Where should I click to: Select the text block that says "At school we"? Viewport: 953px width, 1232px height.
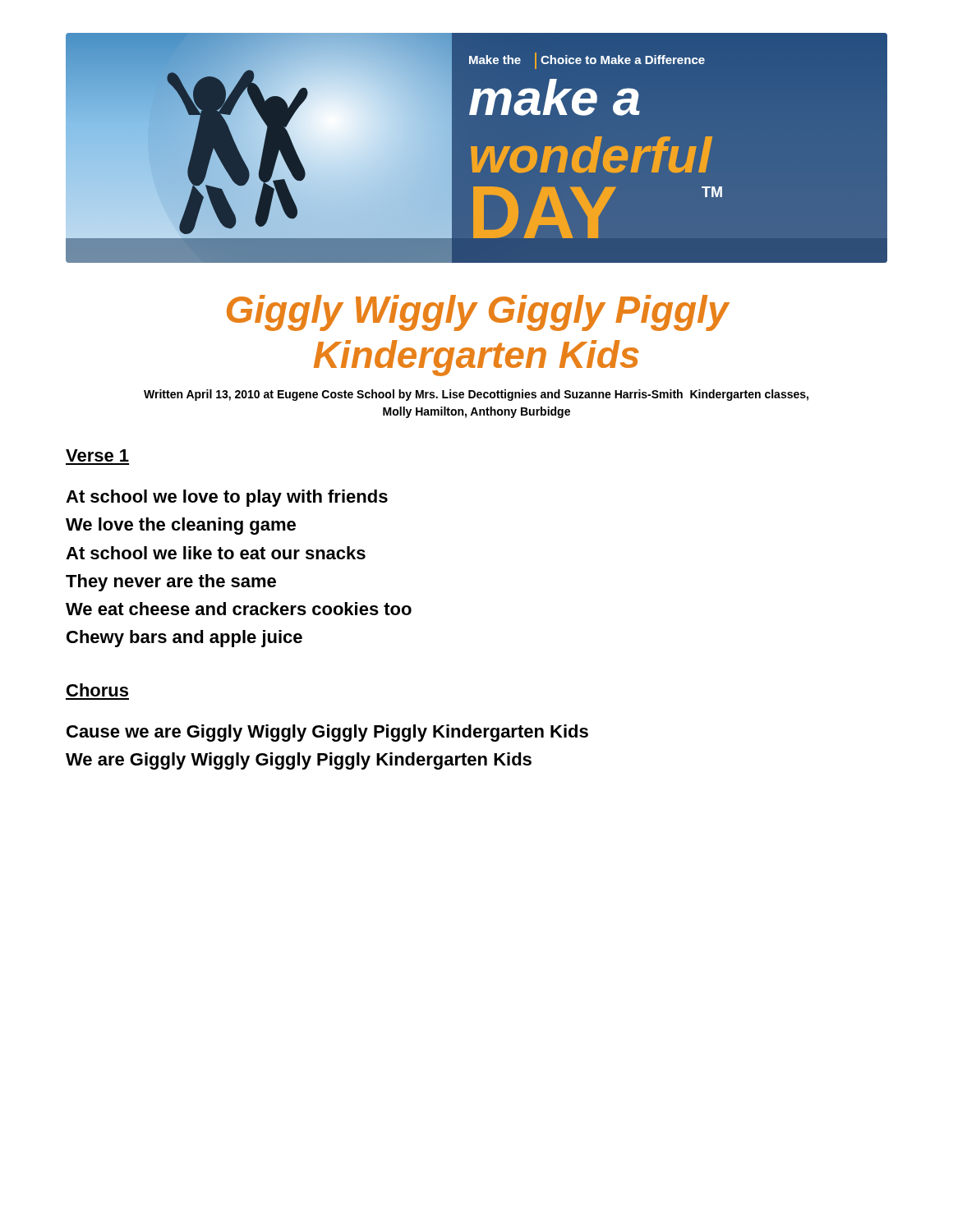tap(239, 567)
